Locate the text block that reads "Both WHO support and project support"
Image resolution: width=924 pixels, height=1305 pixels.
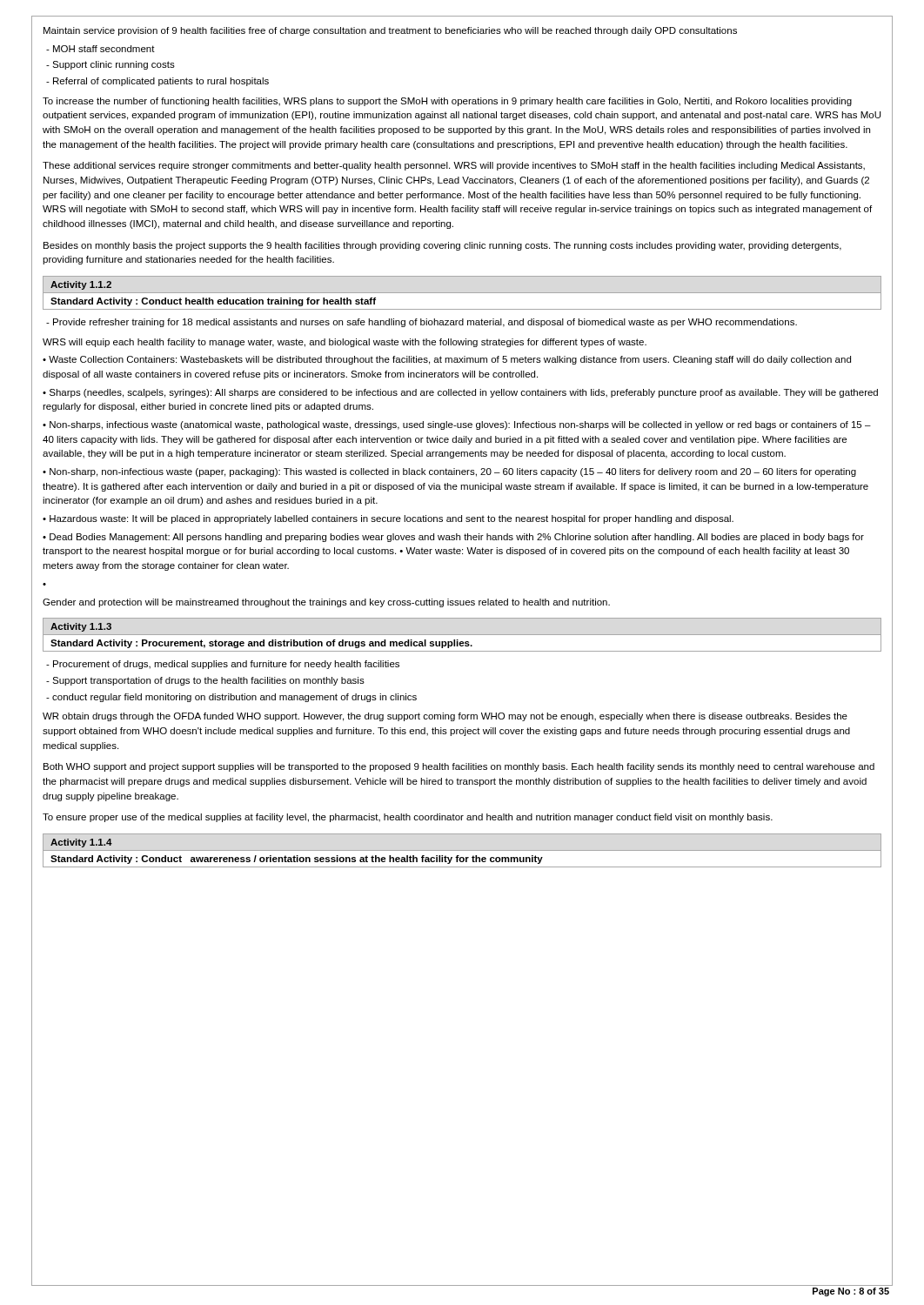459,781
